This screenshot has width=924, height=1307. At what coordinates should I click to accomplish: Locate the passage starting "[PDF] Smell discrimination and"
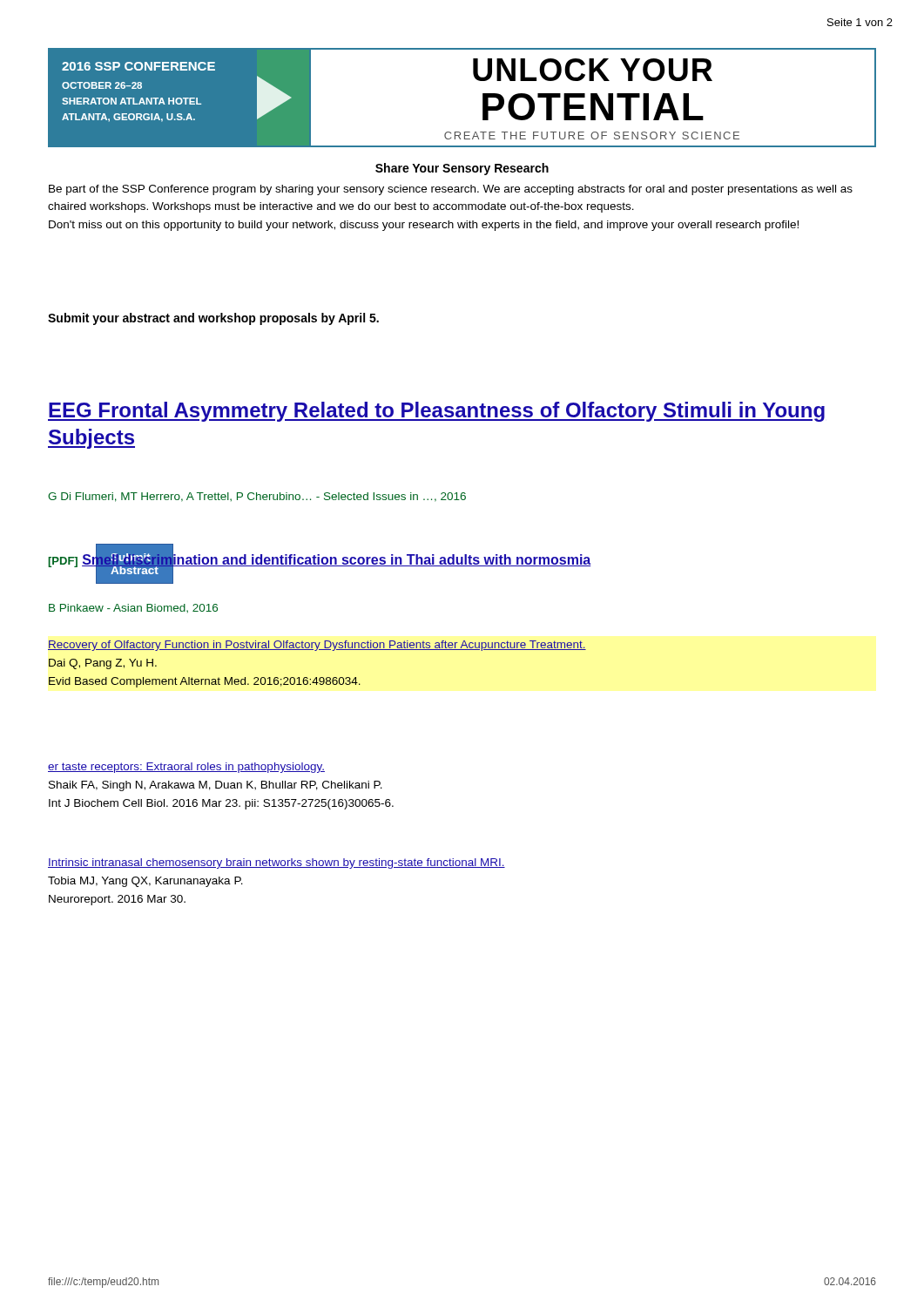319,560
